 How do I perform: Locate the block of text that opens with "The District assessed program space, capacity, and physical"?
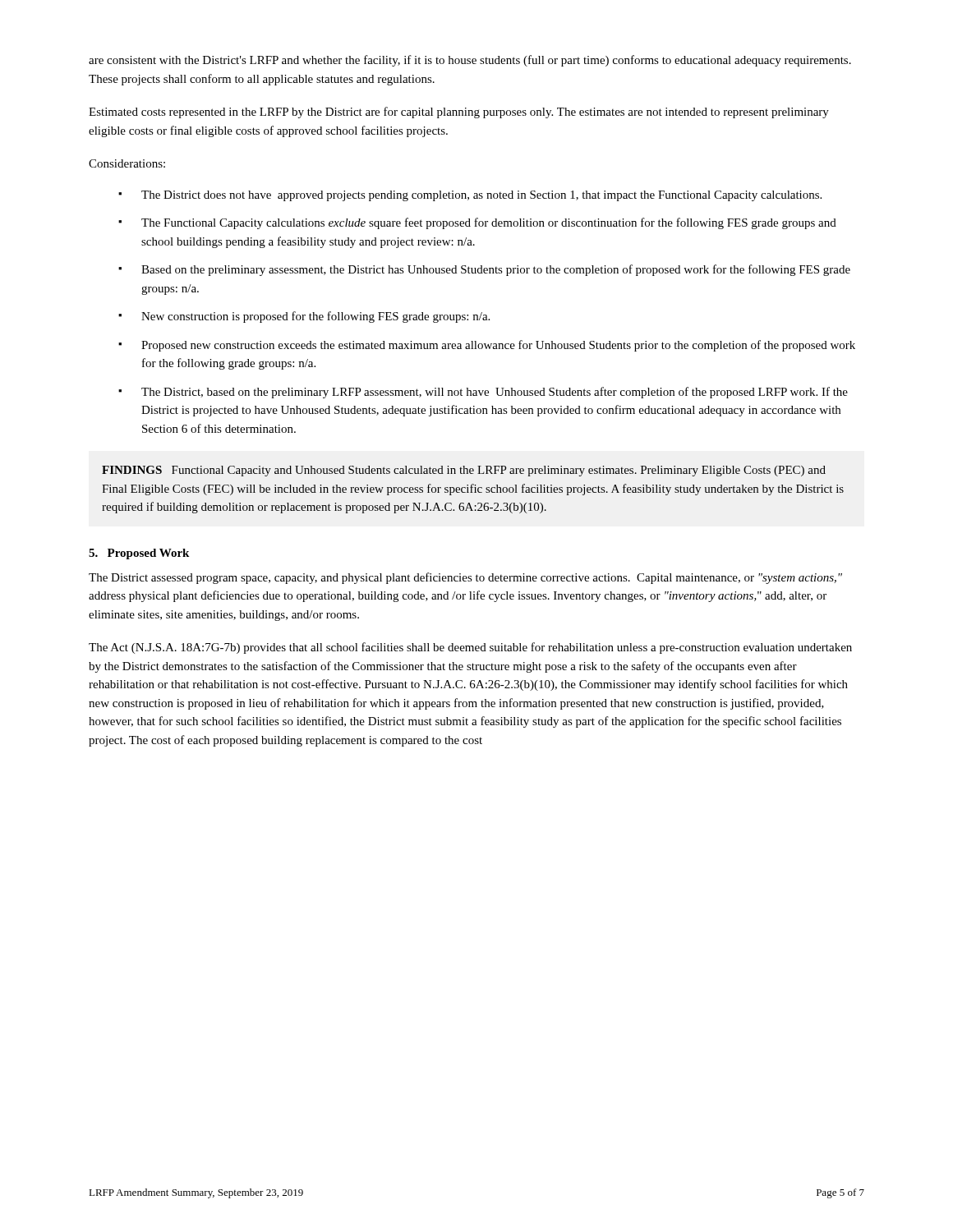coord(476,596)
